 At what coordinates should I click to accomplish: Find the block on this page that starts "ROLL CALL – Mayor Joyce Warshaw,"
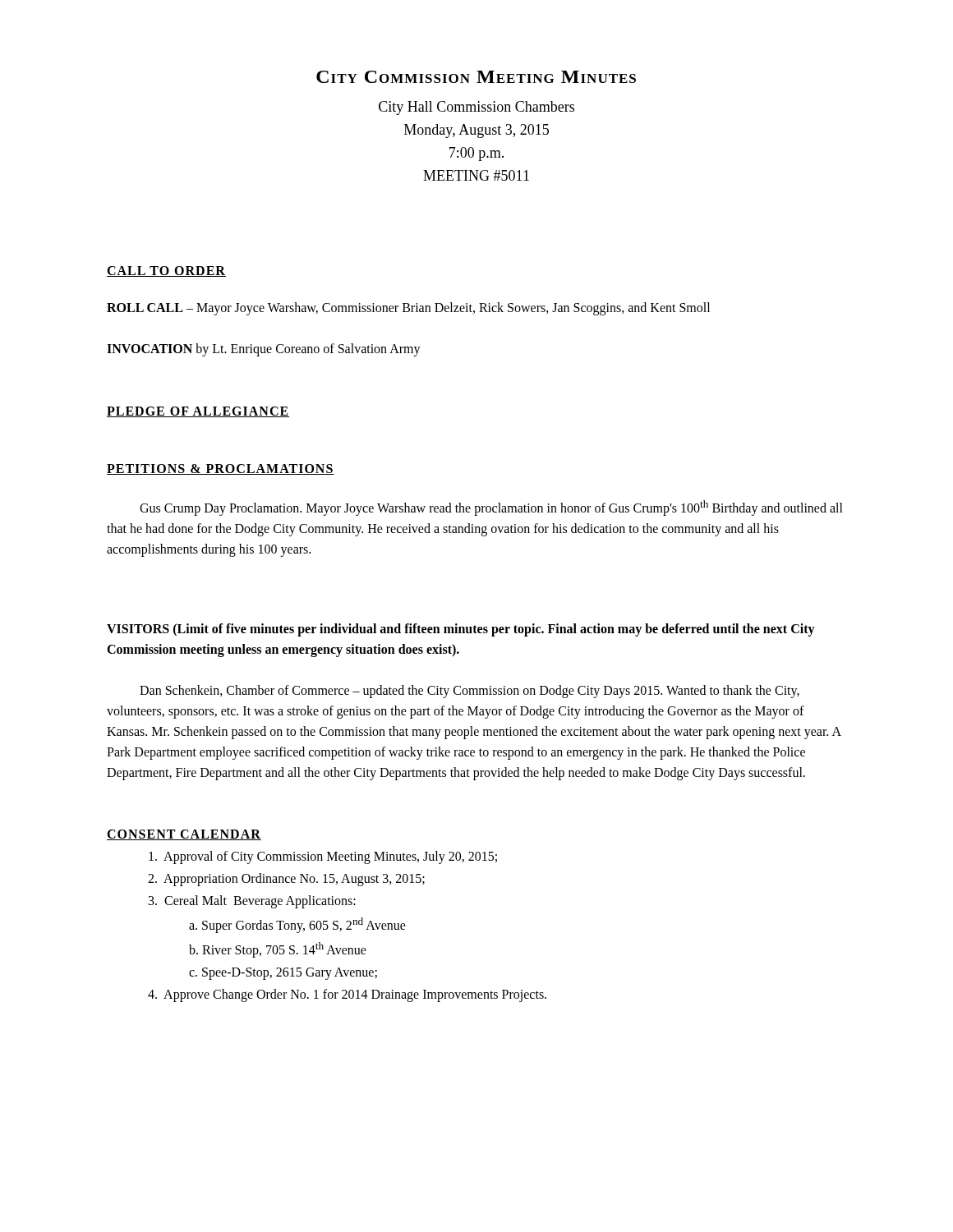tap(409, 307)
